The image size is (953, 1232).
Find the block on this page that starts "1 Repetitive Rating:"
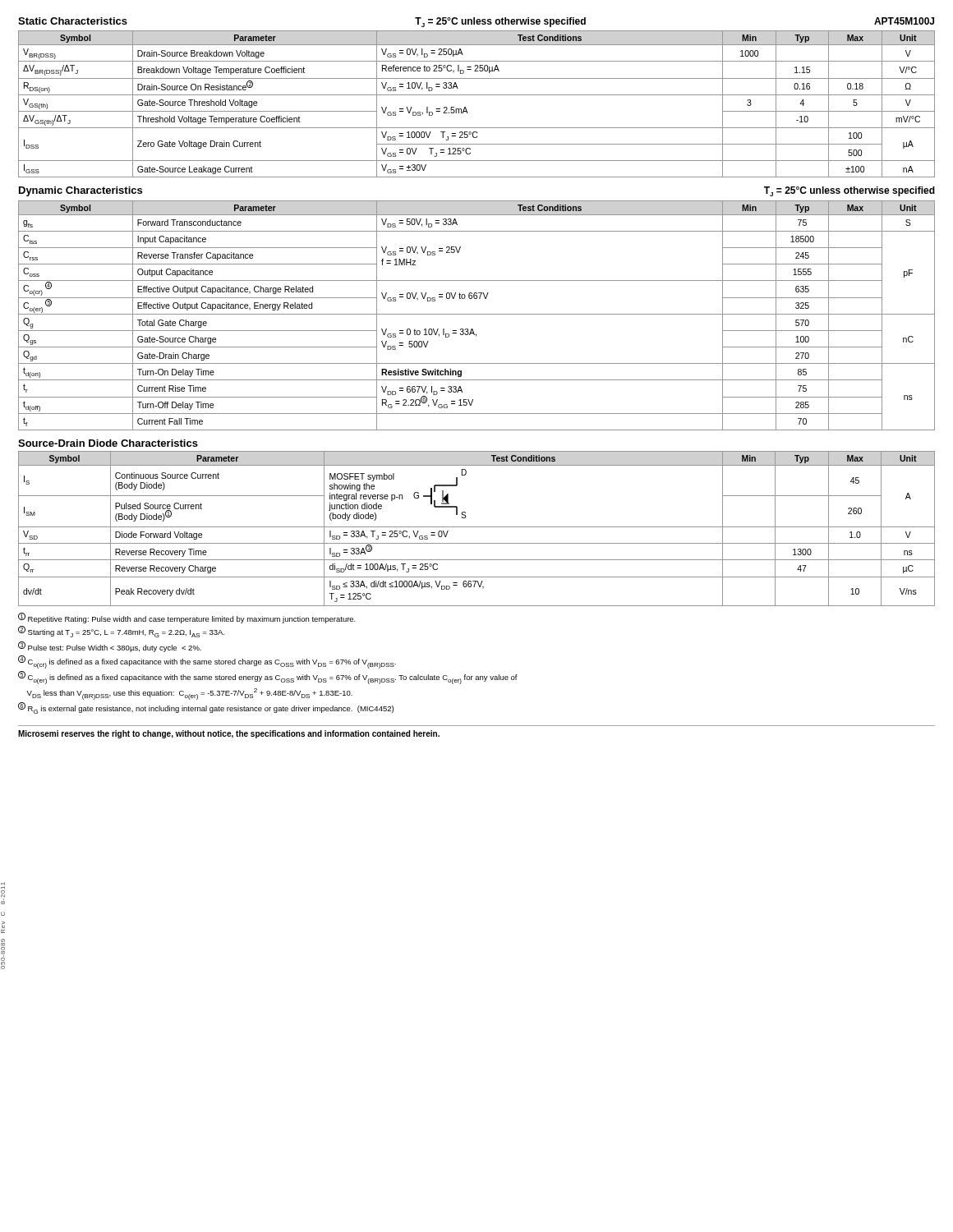[187, 618]
